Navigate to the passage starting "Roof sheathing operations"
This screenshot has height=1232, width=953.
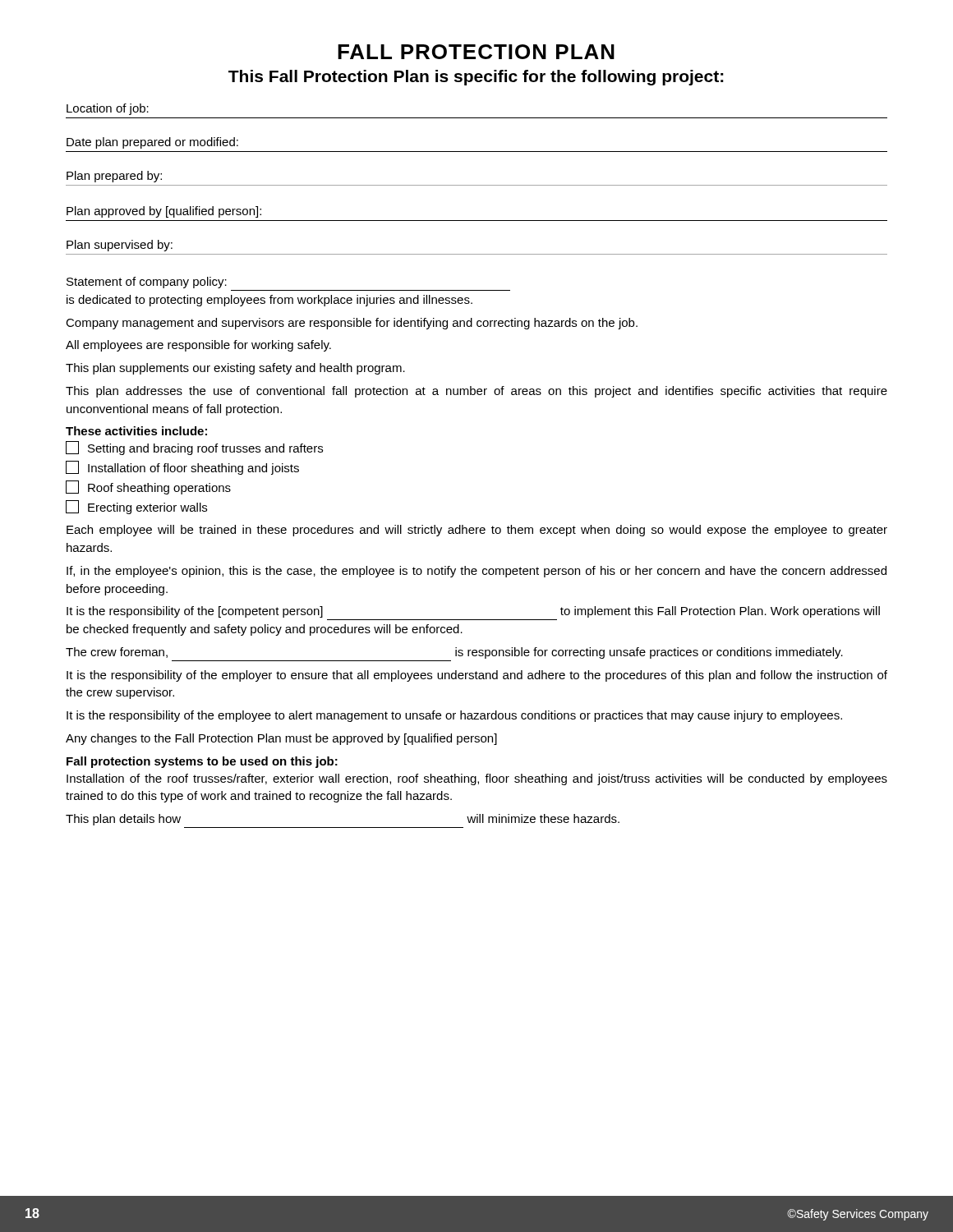point(148,488)
